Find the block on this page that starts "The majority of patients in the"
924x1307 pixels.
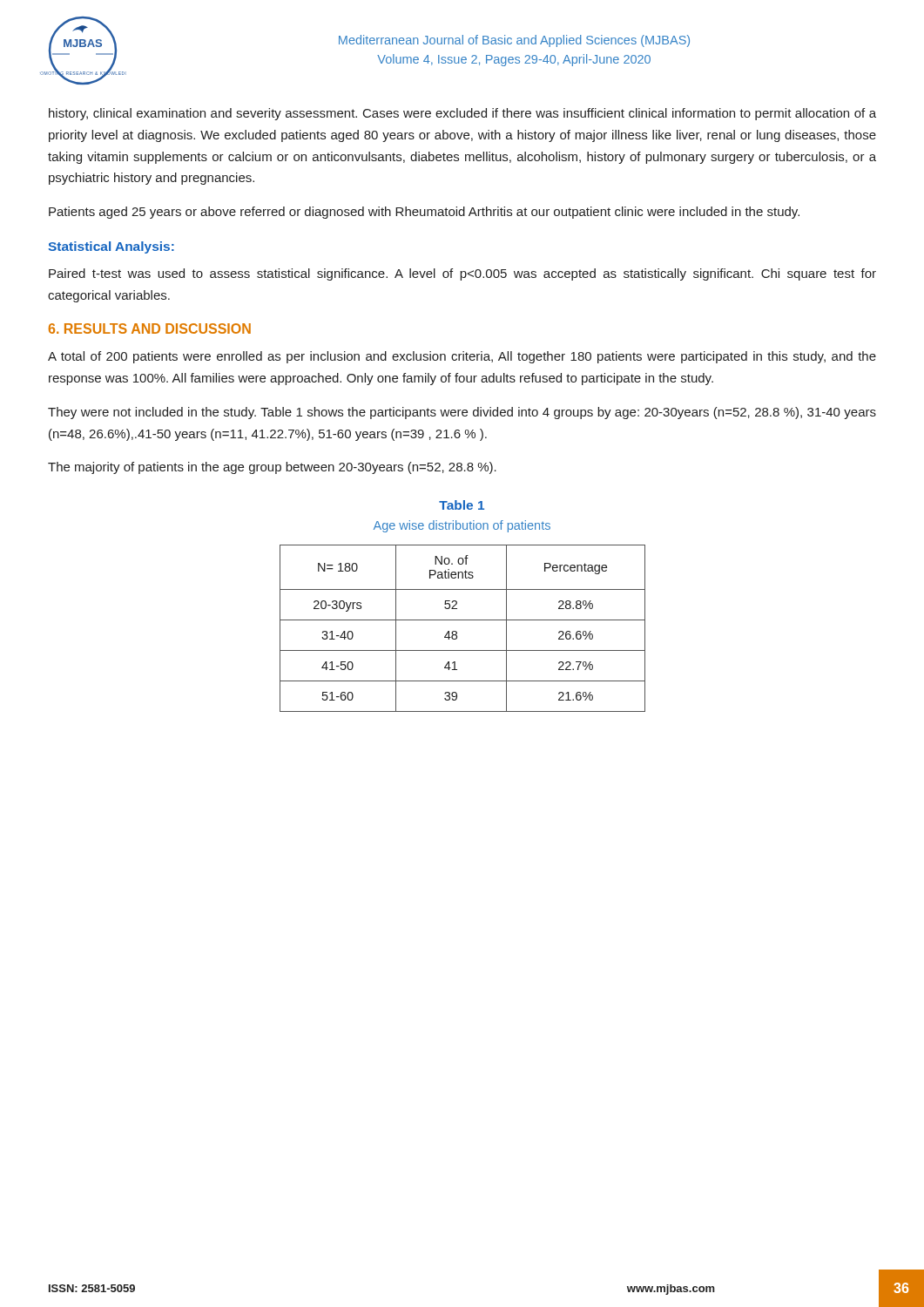272,467
